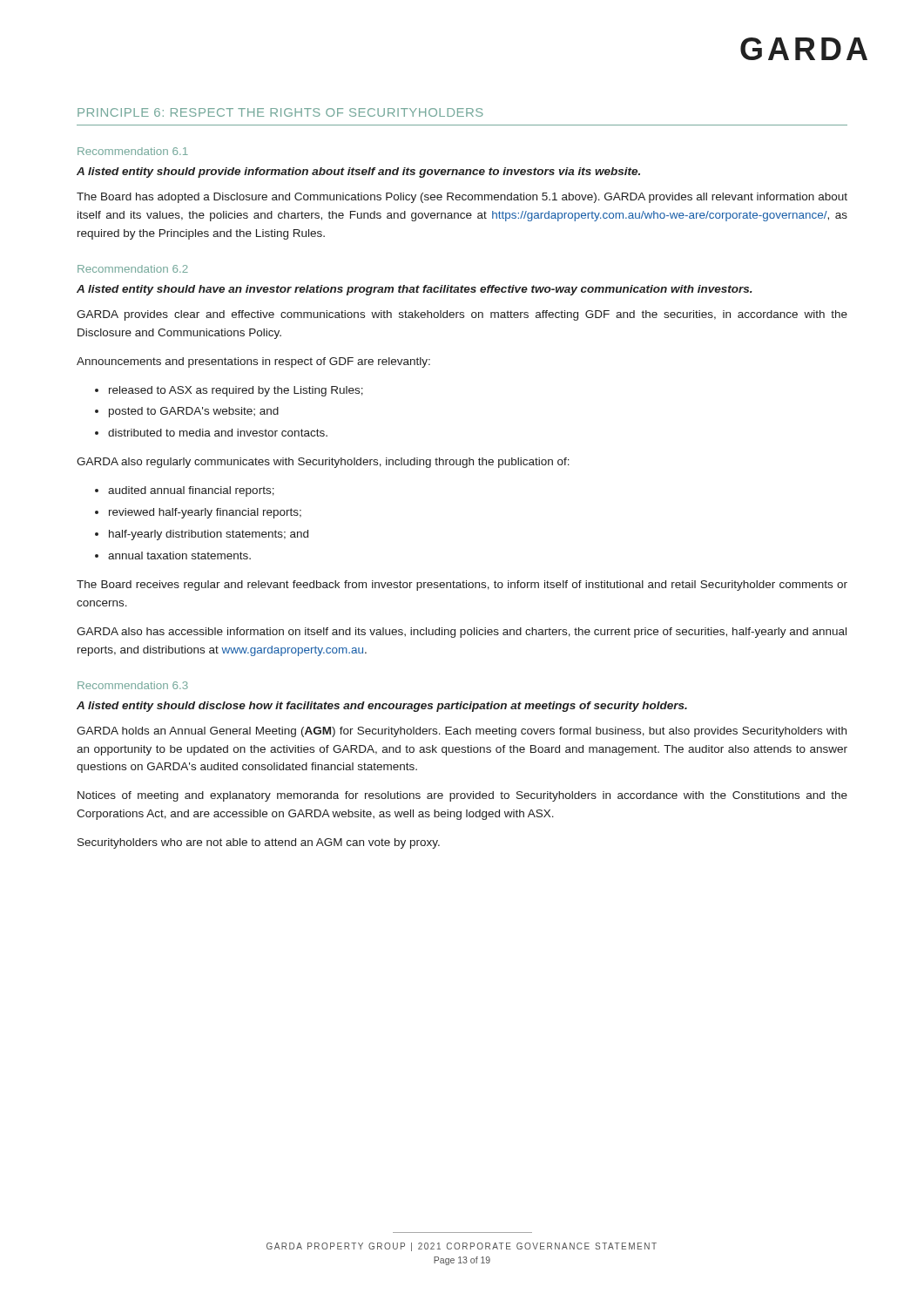Navigate to the text block starting "distributed to media and investor contacts."
This screenshot has height=1307, width=924.
[x=218, y=433]
